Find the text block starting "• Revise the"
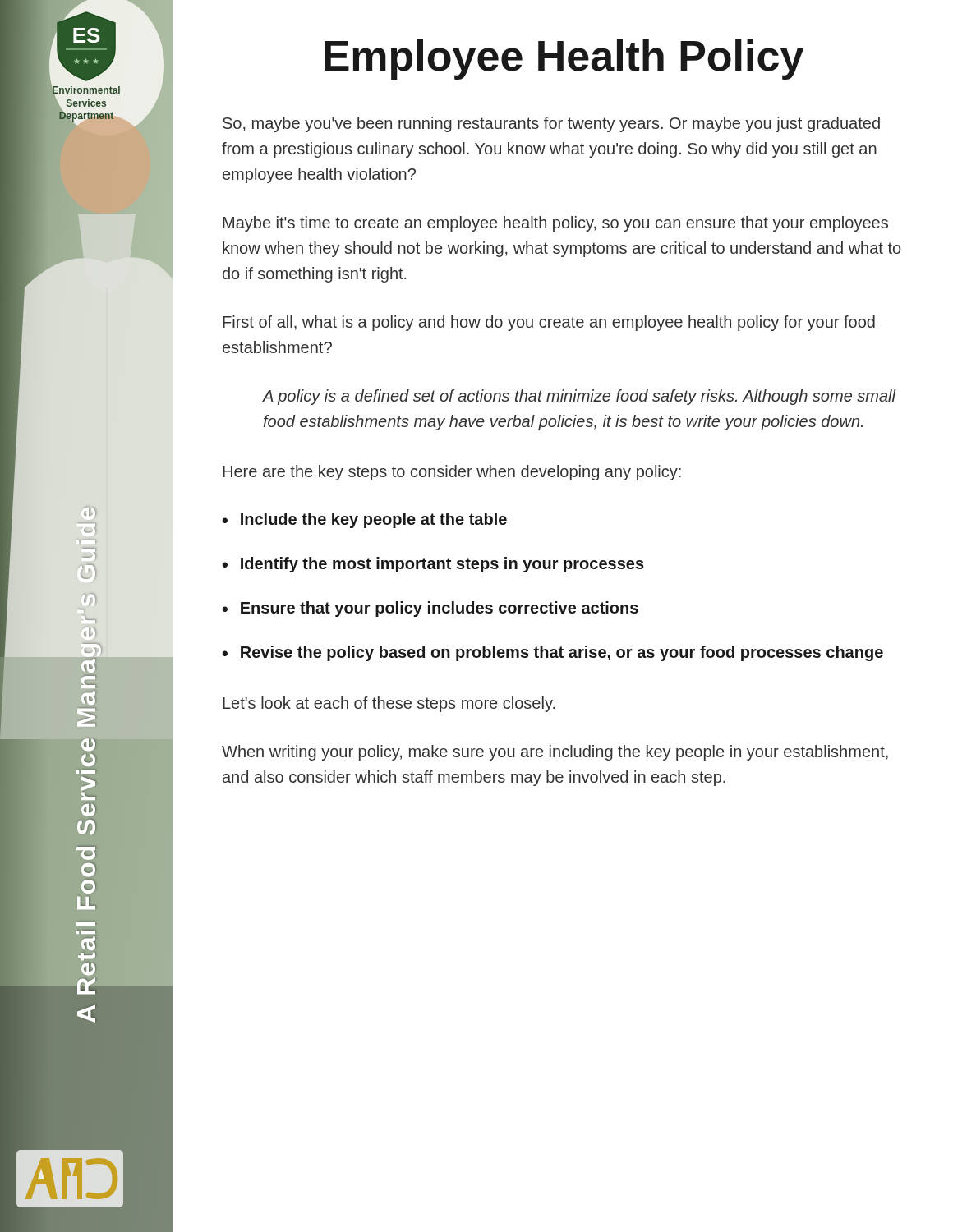 click(x=563, y=653)
